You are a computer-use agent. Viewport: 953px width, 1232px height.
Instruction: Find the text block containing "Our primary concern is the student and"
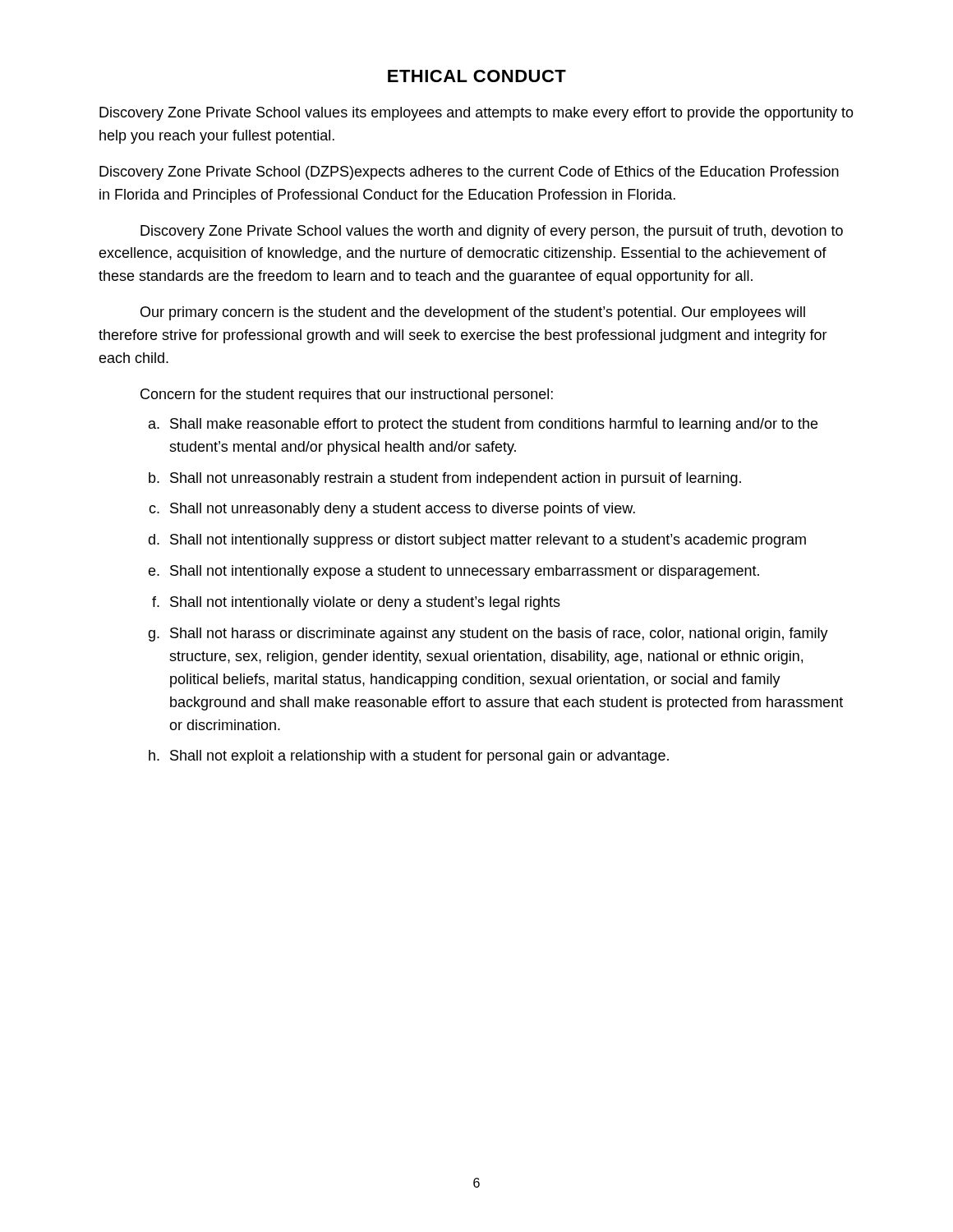click(x=463, y=335)
